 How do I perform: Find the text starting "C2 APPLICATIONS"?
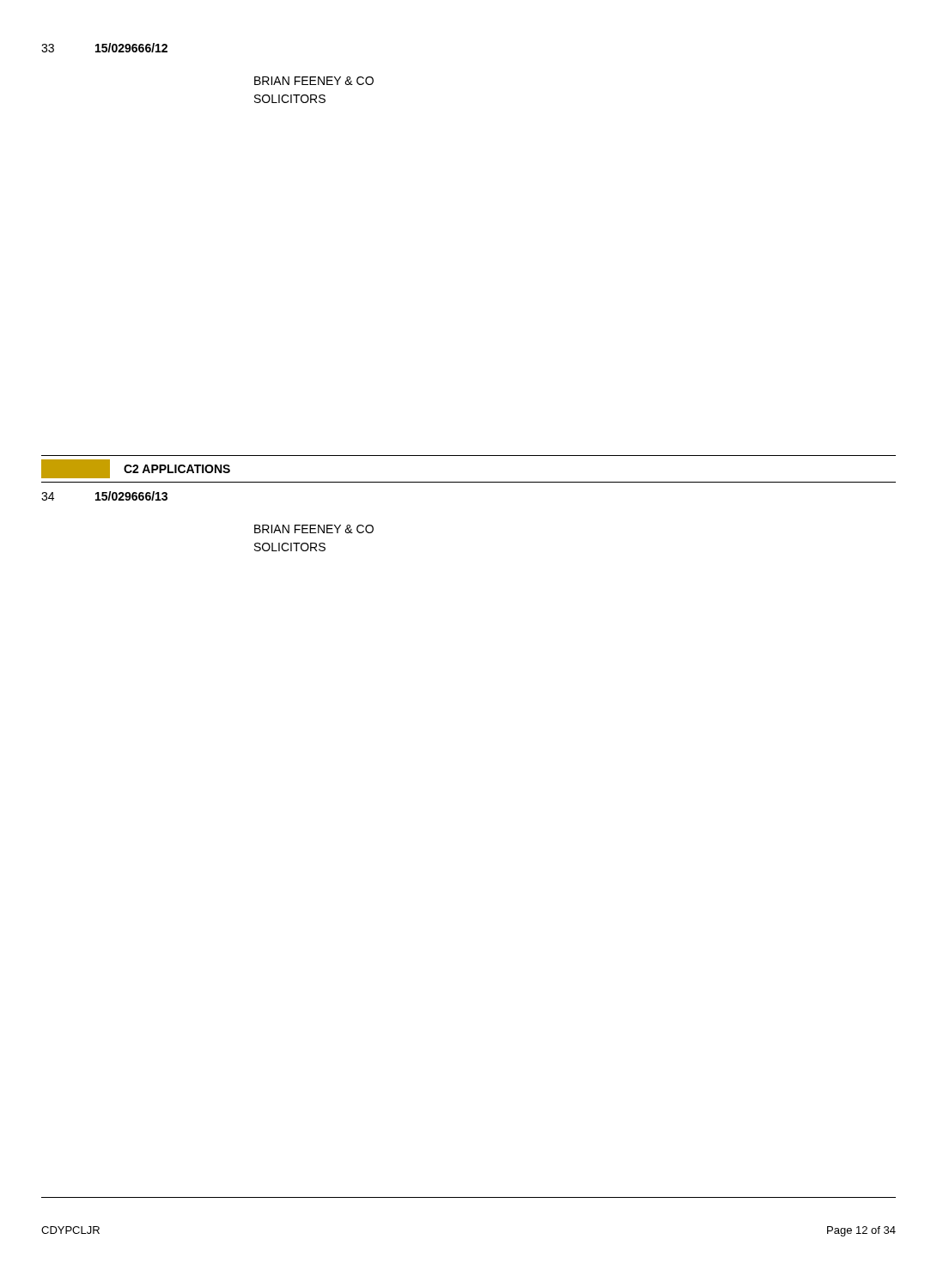click(x=136, y=469)
